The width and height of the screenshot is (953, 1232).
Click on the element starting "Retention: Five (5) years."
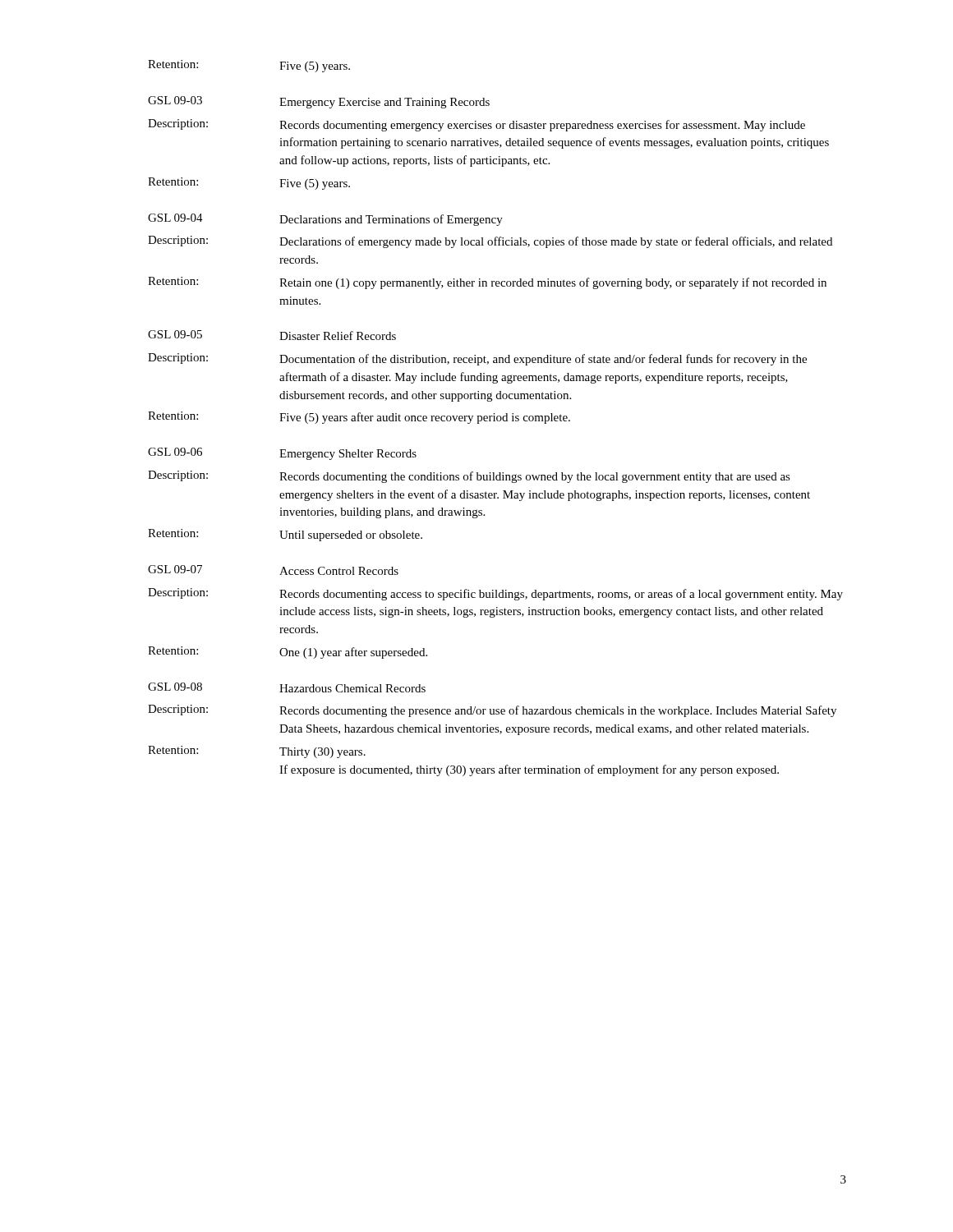175,66
